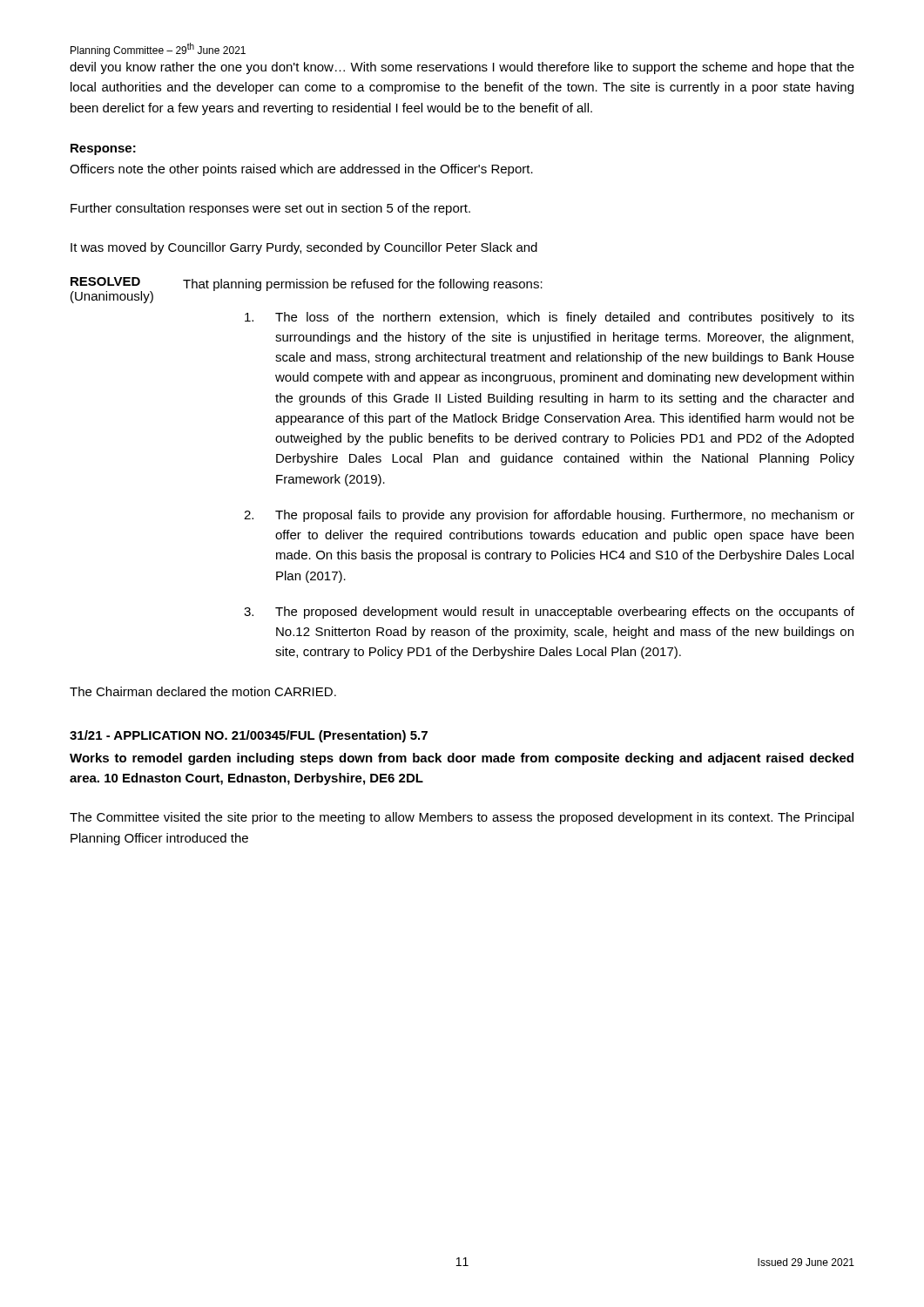The image size is (924, 1307).
Task: Select the text starting "Works to remodel garden including steps down from"
Action: pos(462,768)
